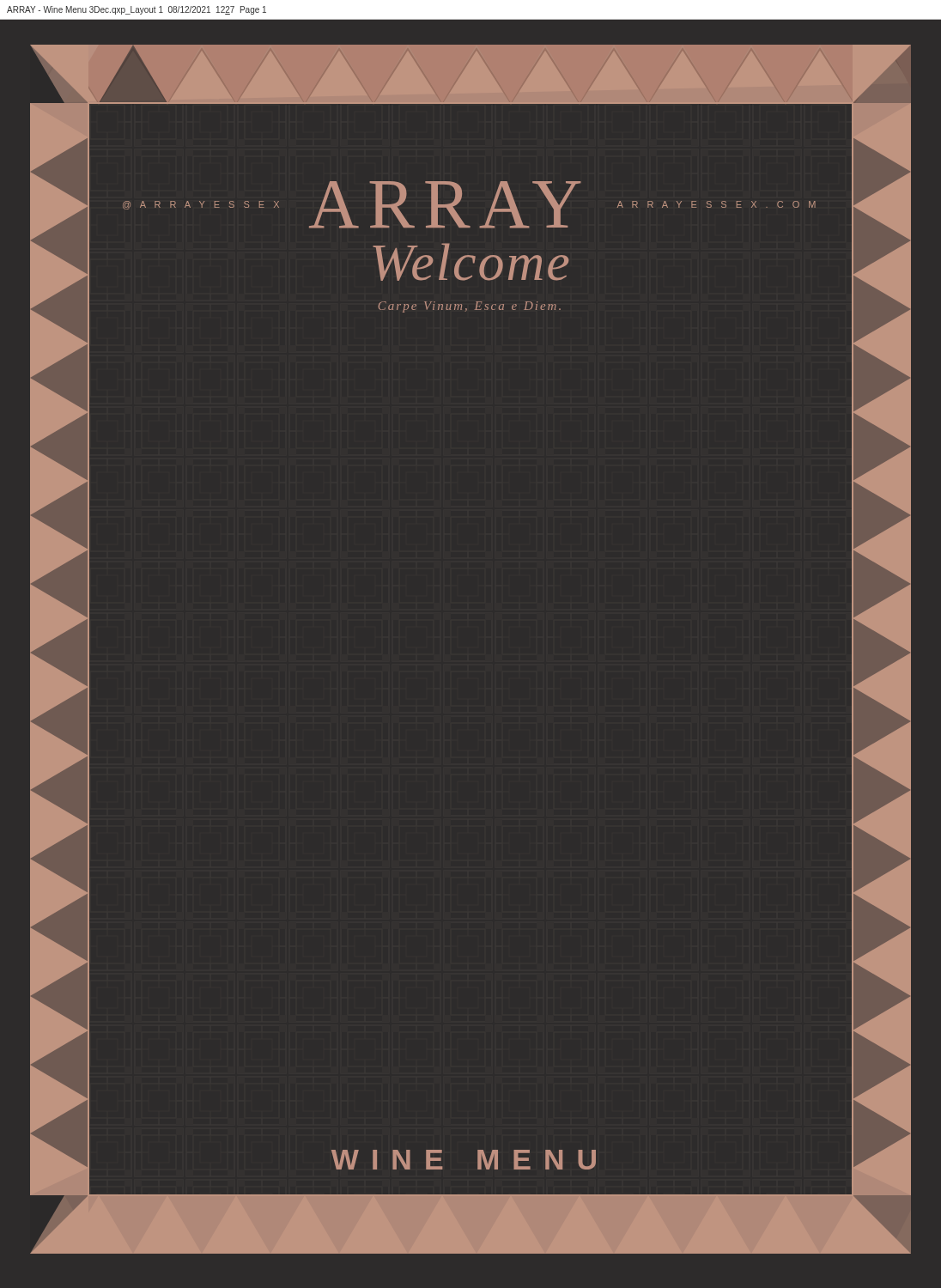
Task: Find the title containing "WINE MENU"
Action: (x=470, y=1159)
